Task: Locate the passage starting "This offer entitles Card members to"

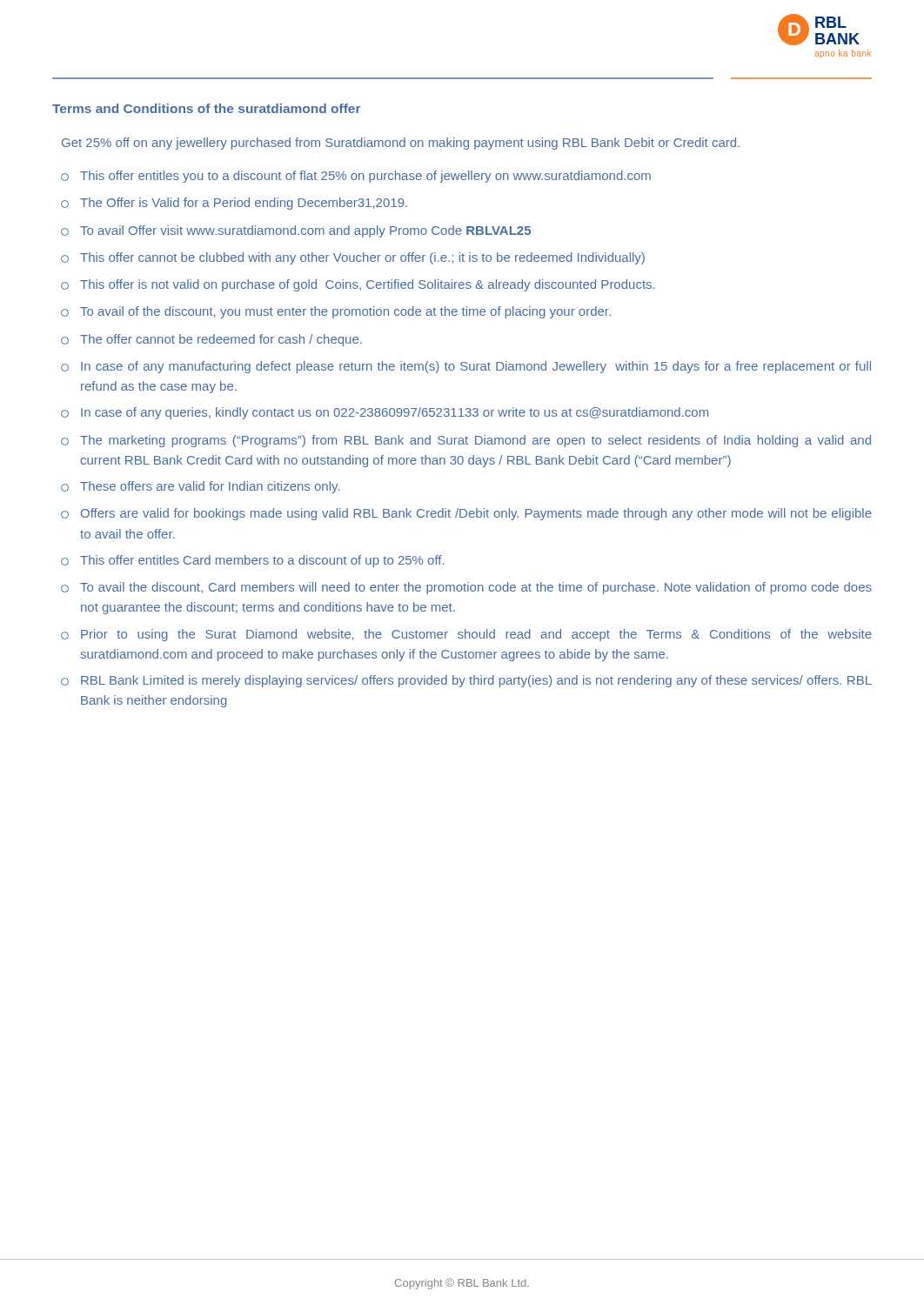Action: click(252, 561)
